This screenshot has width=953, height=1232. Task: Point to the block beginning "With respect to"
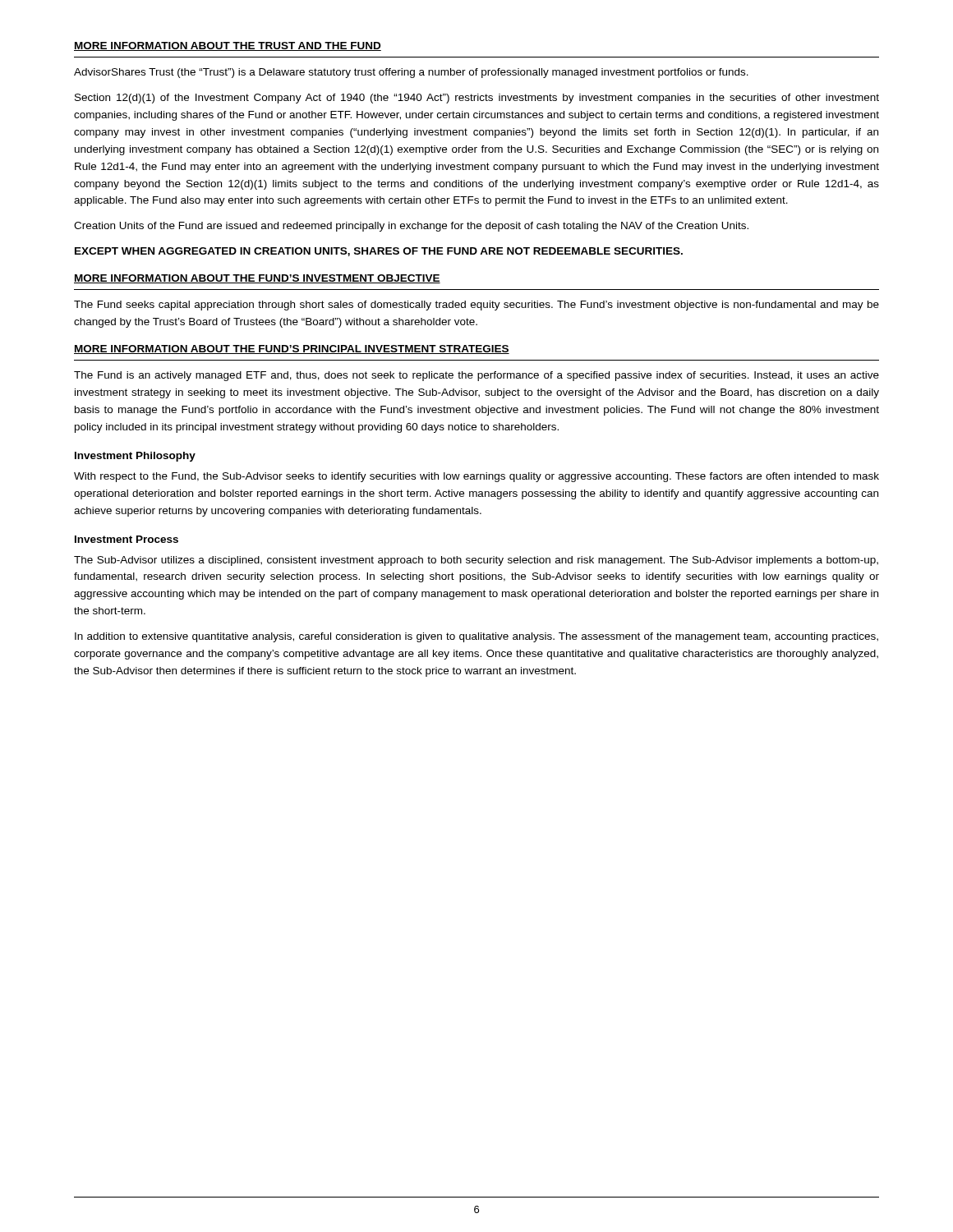476,493
